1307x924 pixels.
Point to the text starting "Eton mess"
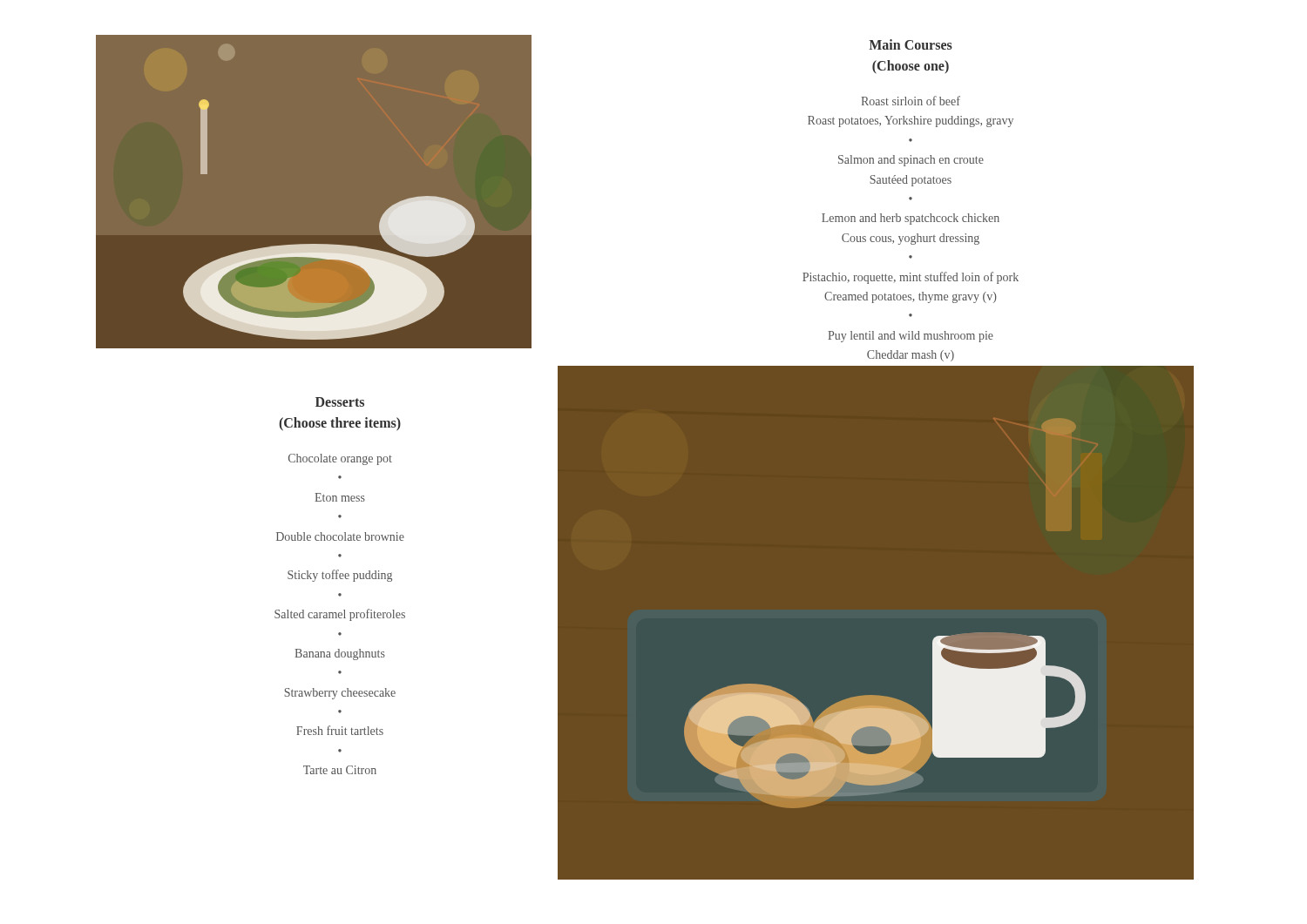tap(340, 498)
